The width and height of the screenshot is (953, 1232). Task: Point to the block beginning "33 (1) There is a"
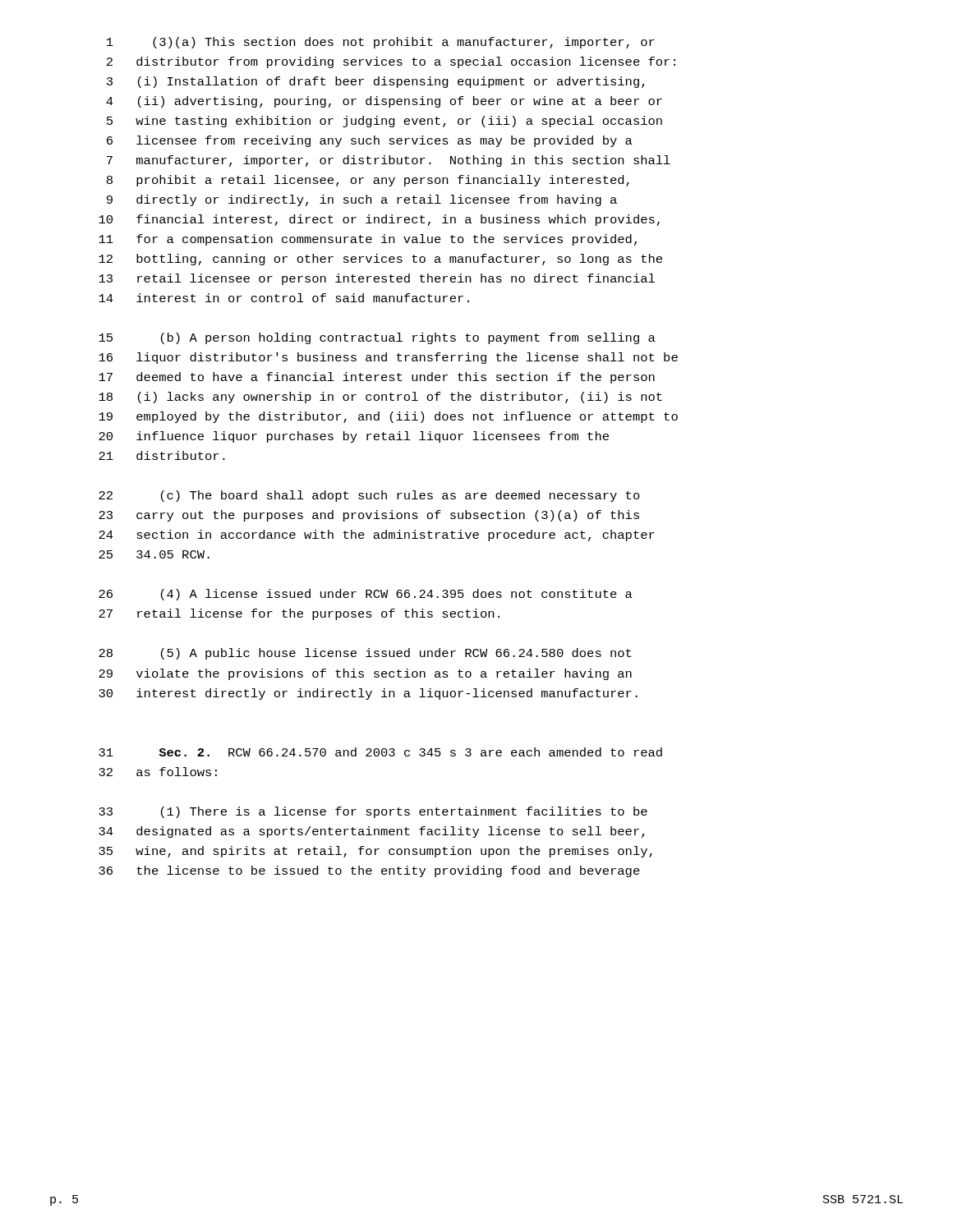[x=493, y=842]
